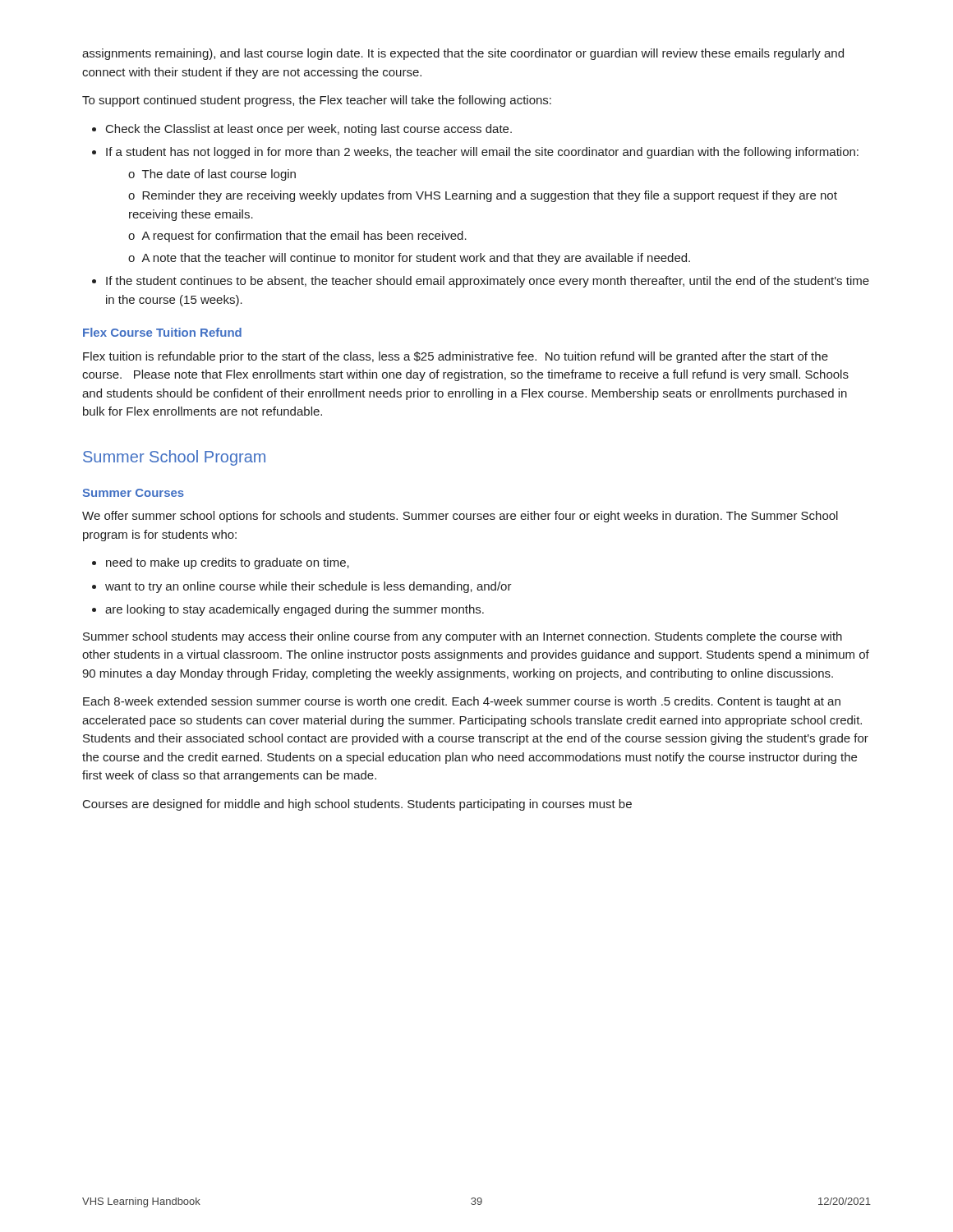Locate the text "The date of last course login"
Screen dimensions: 1232x953
click(x=212, y=175)
